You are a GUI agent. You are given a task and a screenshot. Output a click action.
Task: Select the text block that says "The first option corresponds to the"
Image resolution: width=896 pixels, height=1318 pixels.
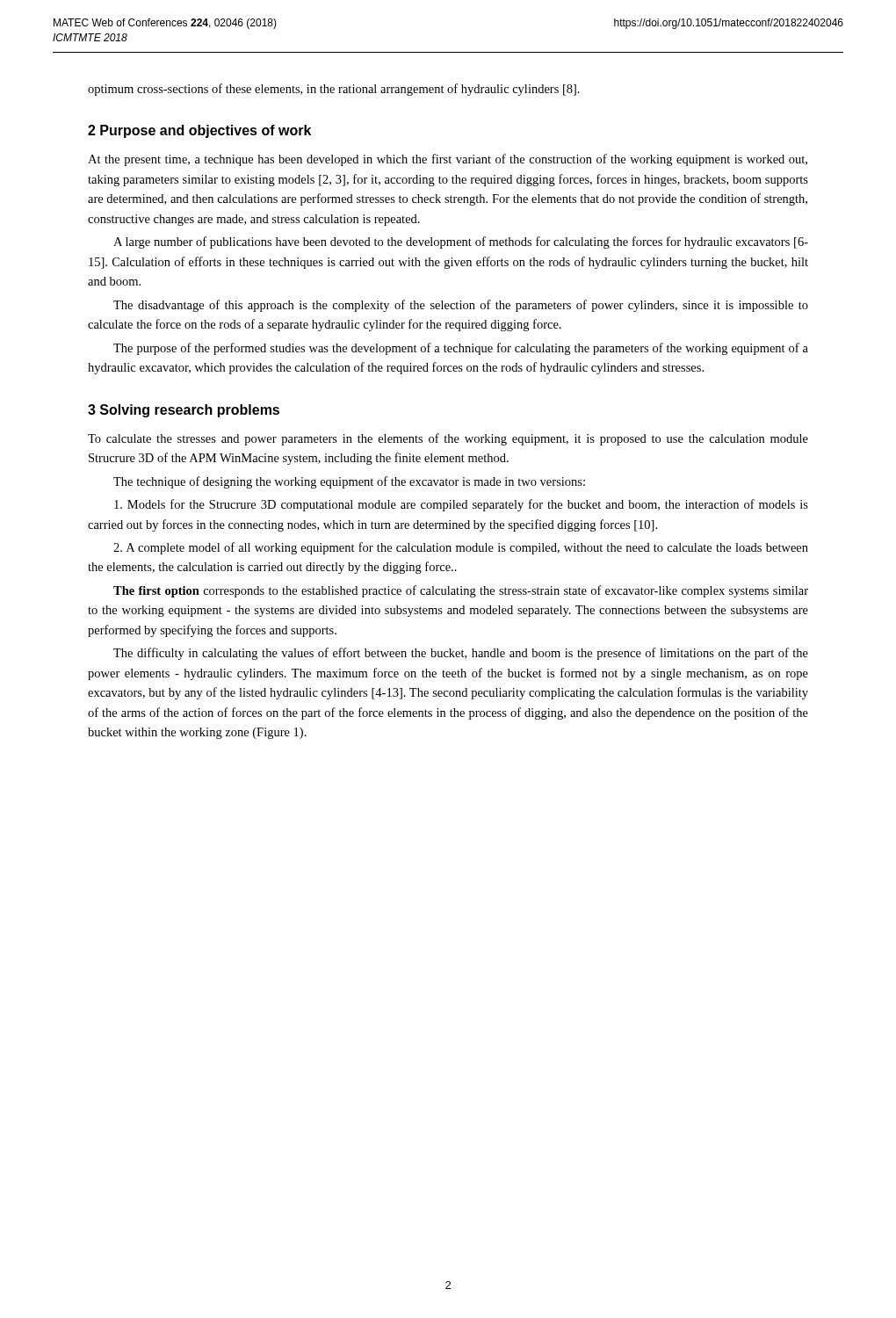[x=448, y=610]
